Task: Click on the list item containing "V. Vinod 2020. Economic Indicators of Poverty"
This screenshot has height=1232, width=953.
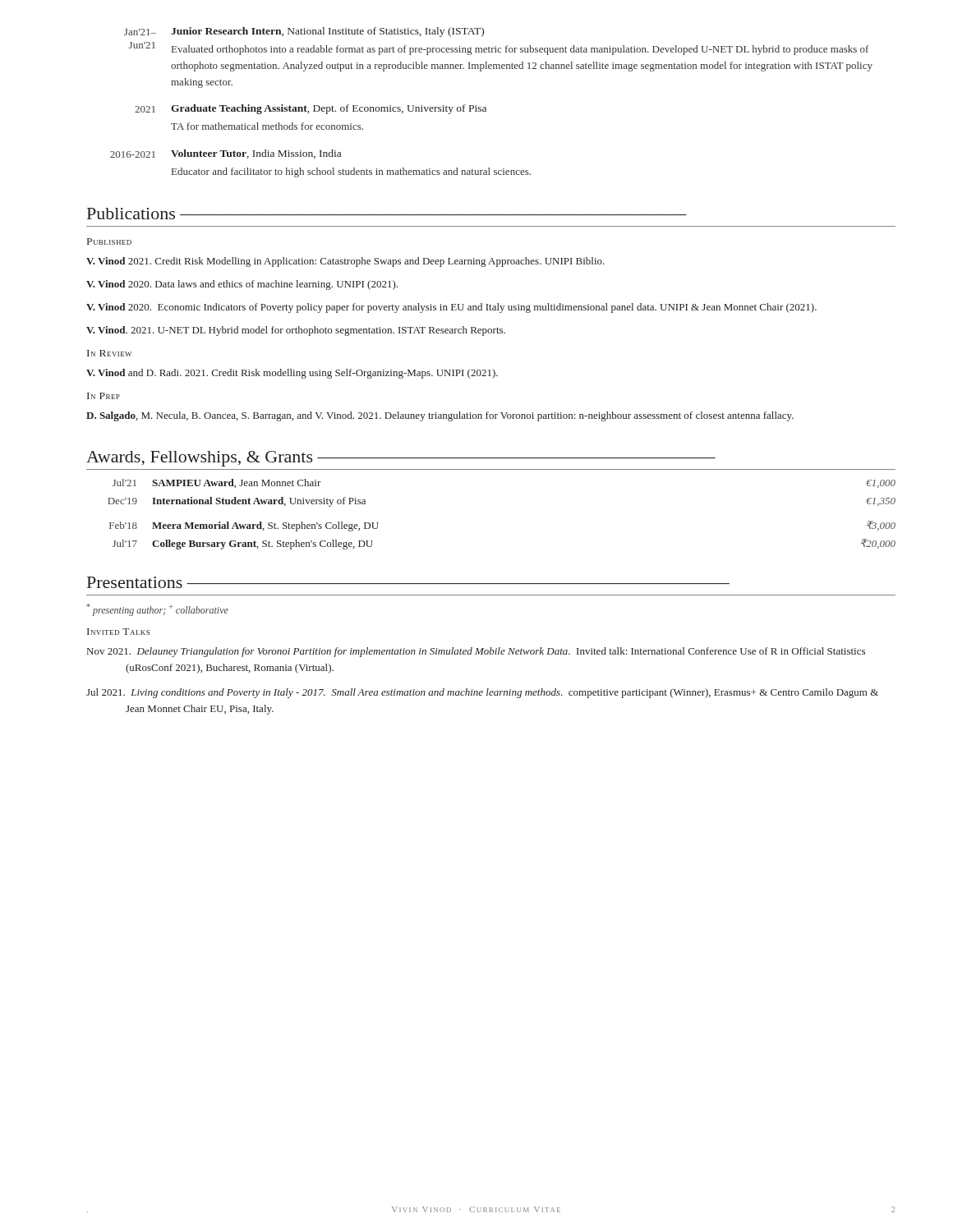Action: (452, 307)
